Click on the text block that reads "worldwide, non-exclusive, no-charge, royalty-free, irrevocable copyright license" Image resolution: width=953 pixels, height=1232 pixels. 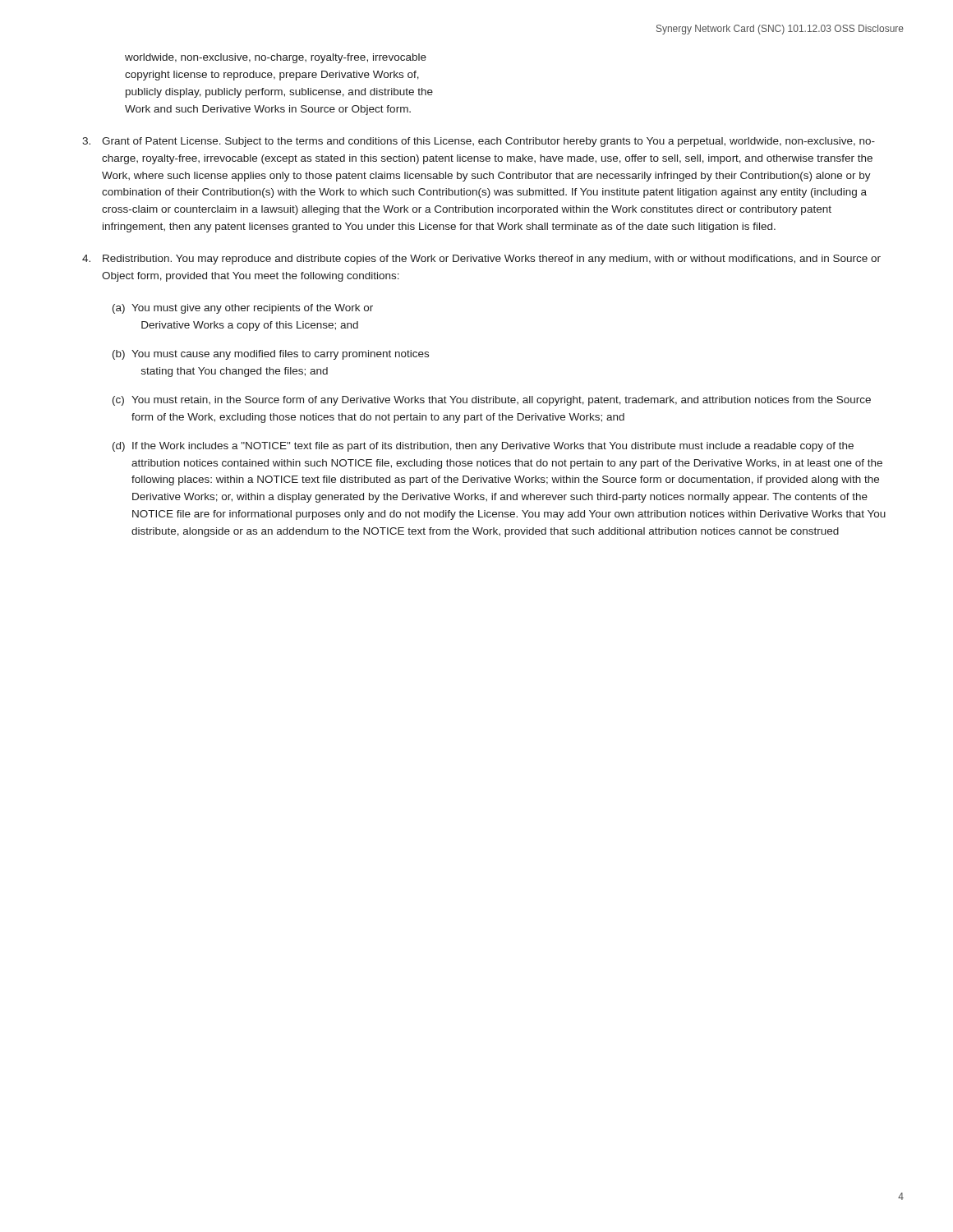click(279, 83)
